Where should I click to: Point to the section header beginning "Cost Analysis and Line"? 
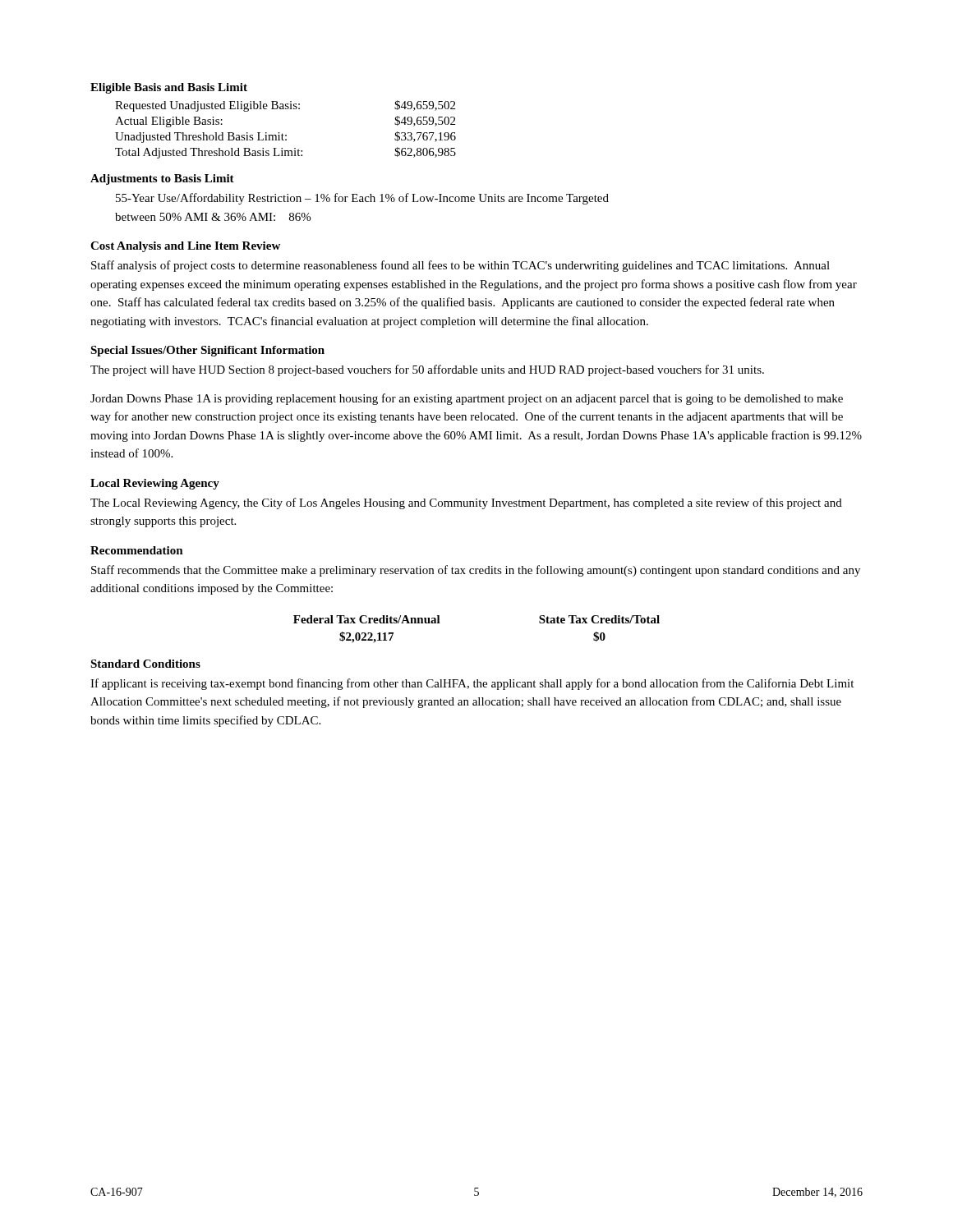(x=185, y=246)
